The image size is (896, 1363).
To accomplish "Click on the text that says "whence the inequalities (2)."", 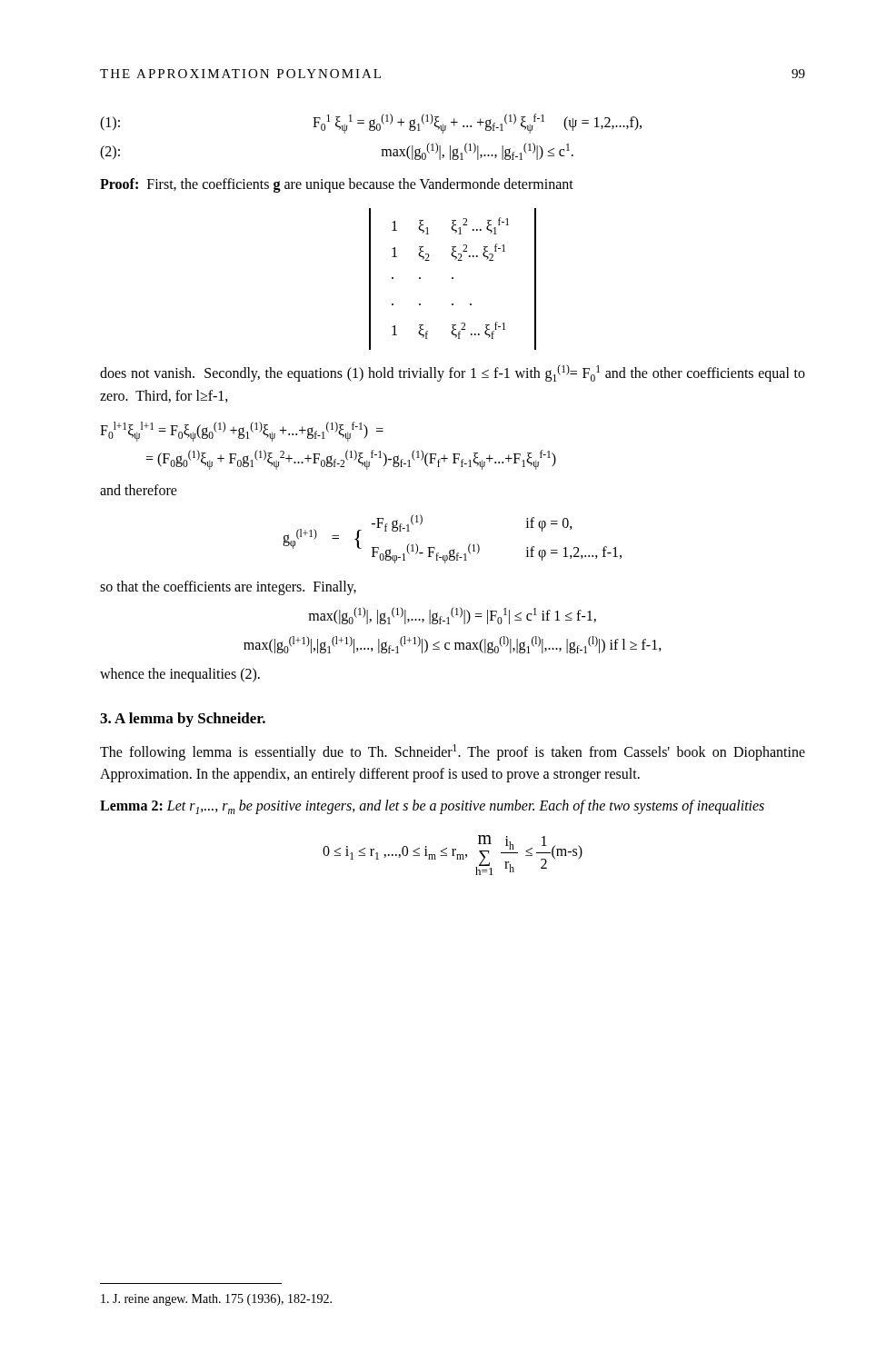I will [x=180, y=674].
